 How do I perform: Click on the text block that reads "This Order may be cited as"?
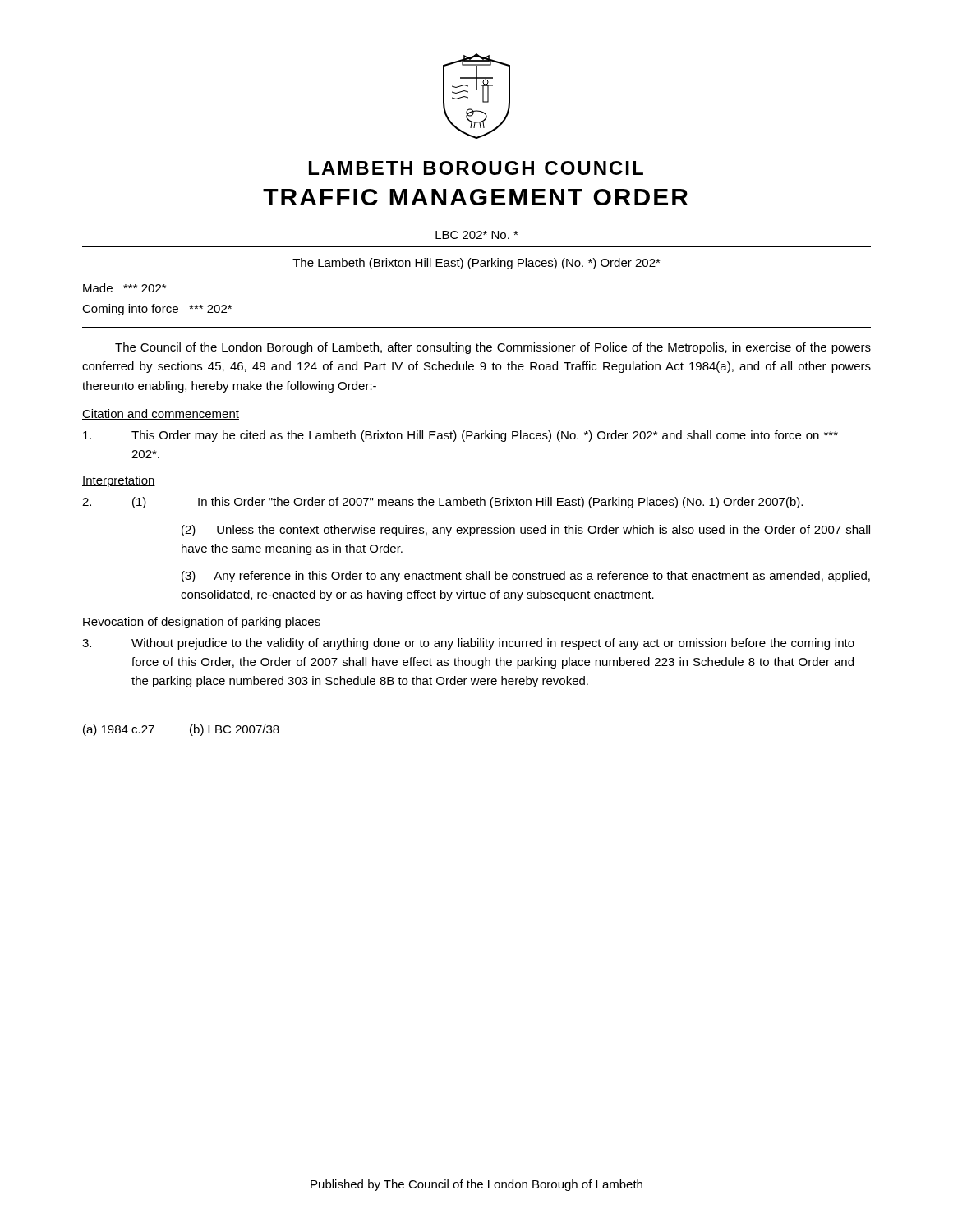(x=460, y=444)
